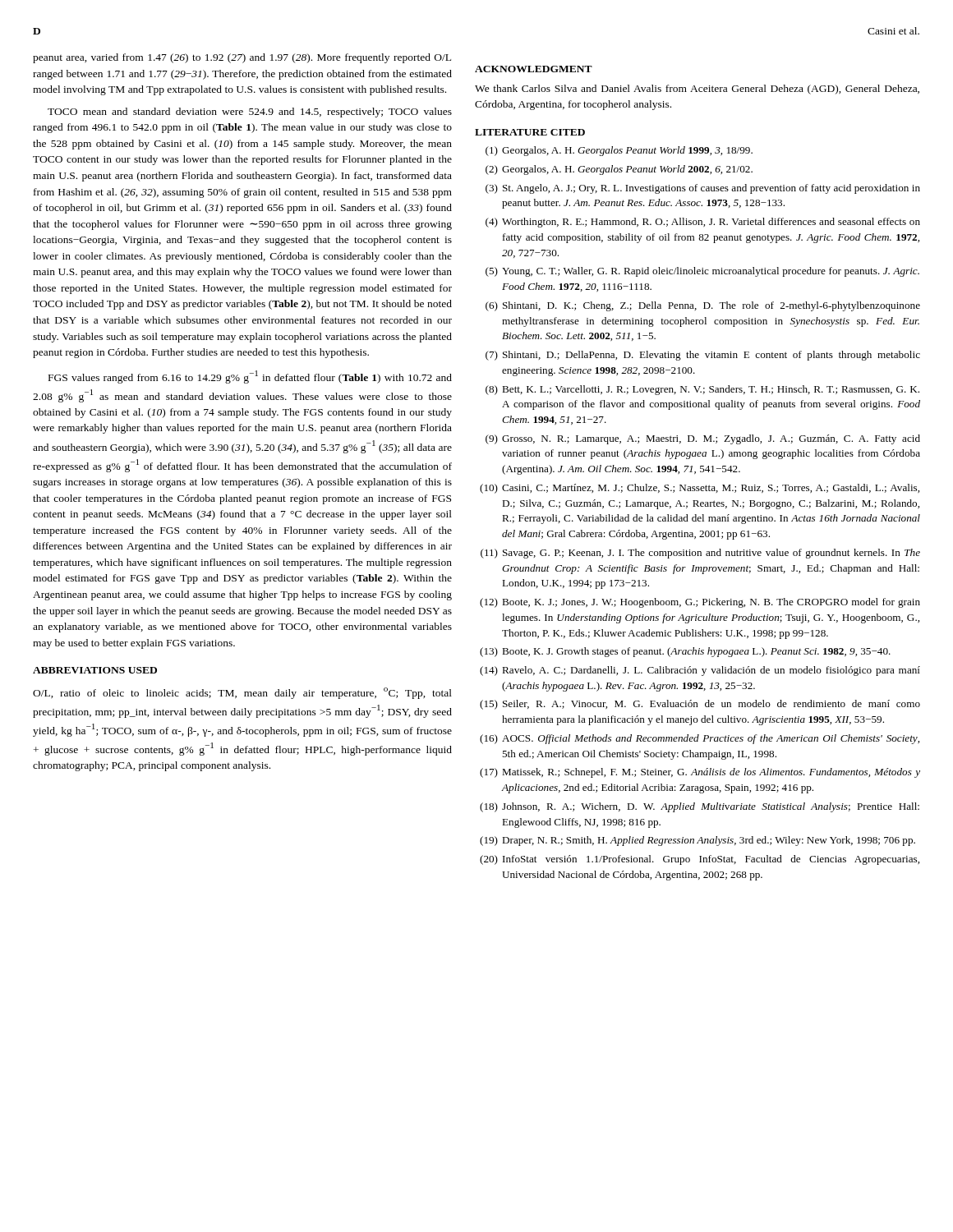The height and width of the screenshot is (1232, 953).
Task: Point to the block beginning "(11) Savage, G. P.;"
Action: click(698, 568)
